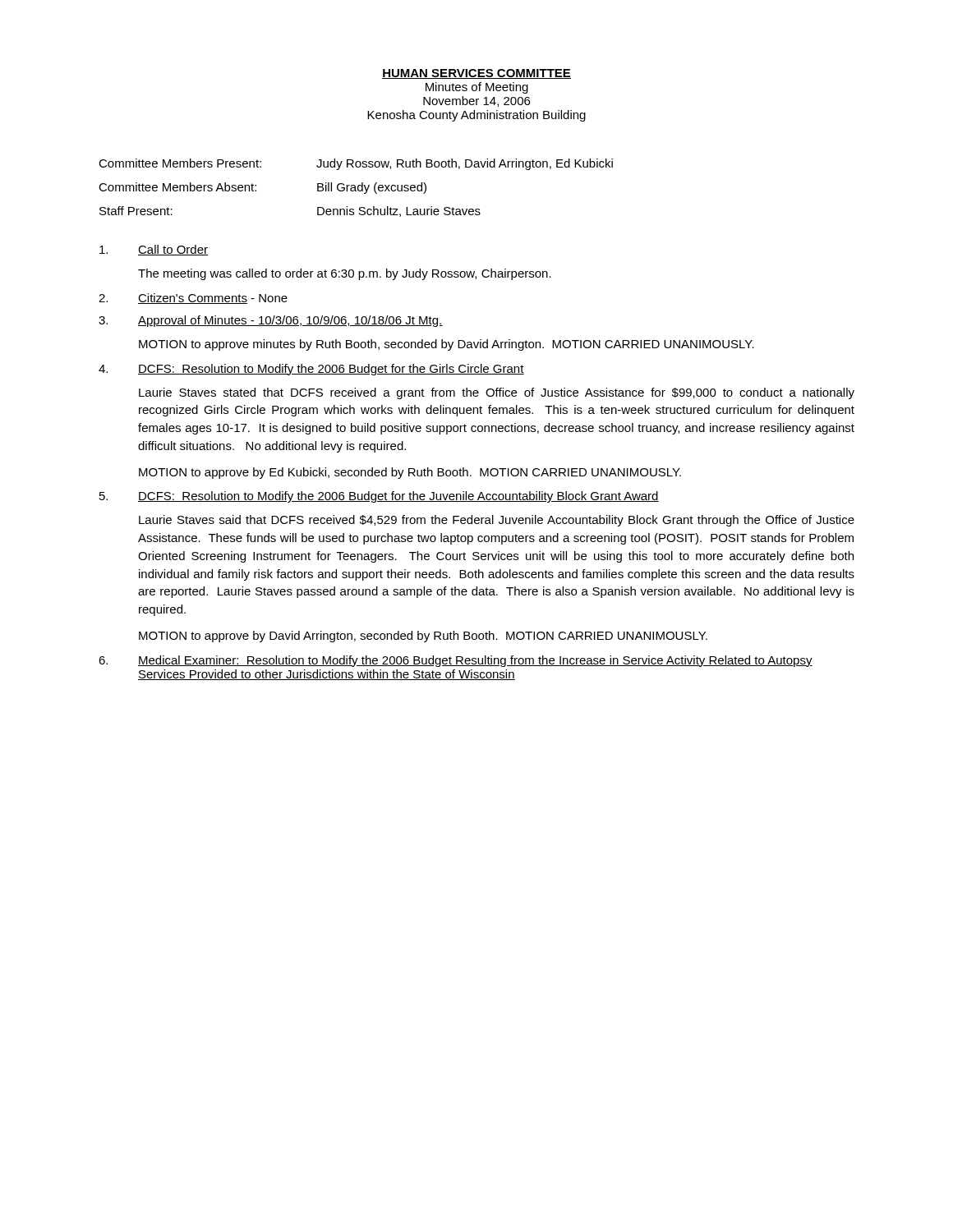Locate the block starting "Laurie Staves stated that DCFS received"
Screen dimensions: 1232x953
(x=496, y=419)
